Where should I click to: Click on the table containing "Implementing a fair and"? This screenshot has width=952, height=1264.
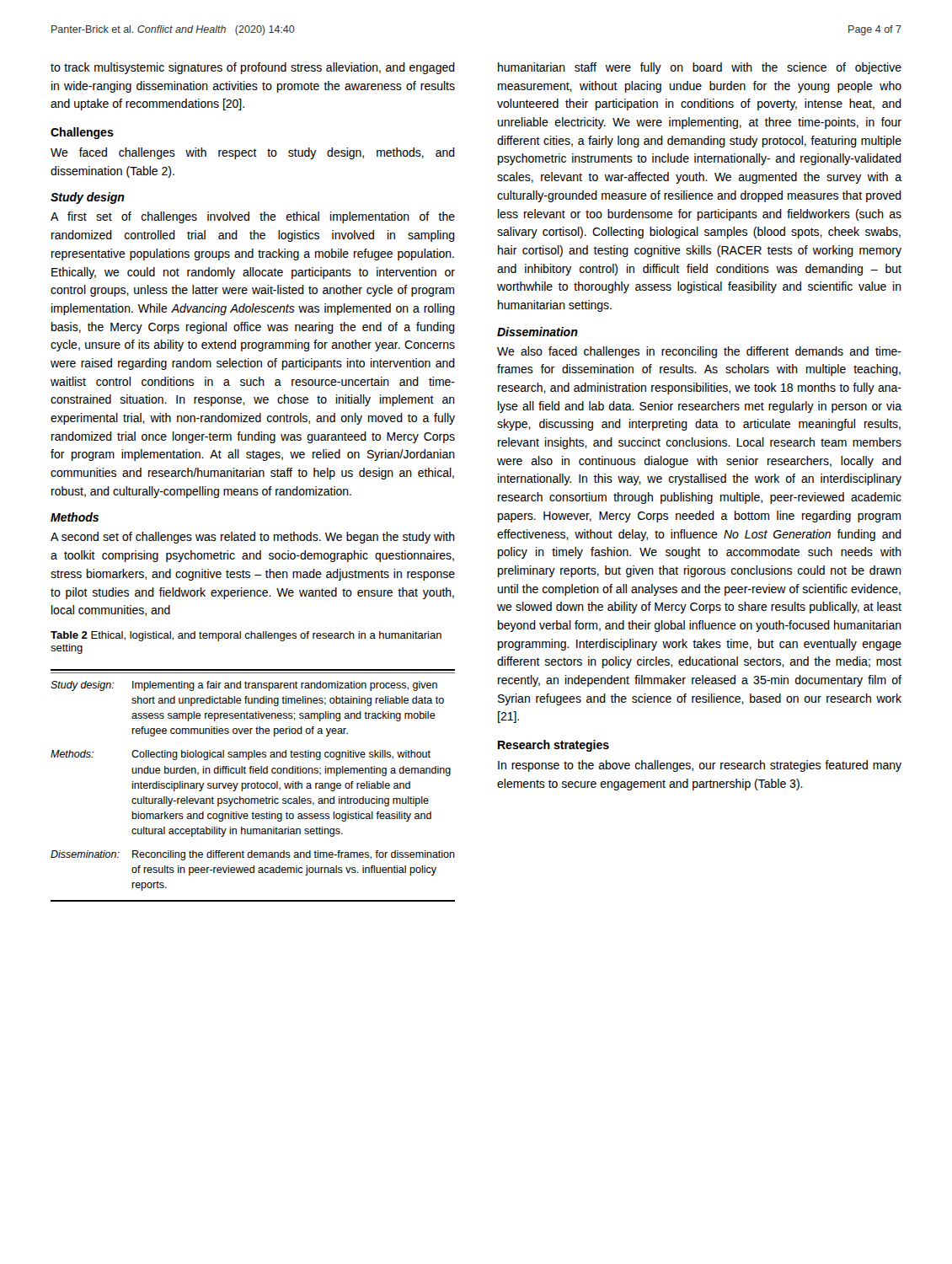coord(253,786)
